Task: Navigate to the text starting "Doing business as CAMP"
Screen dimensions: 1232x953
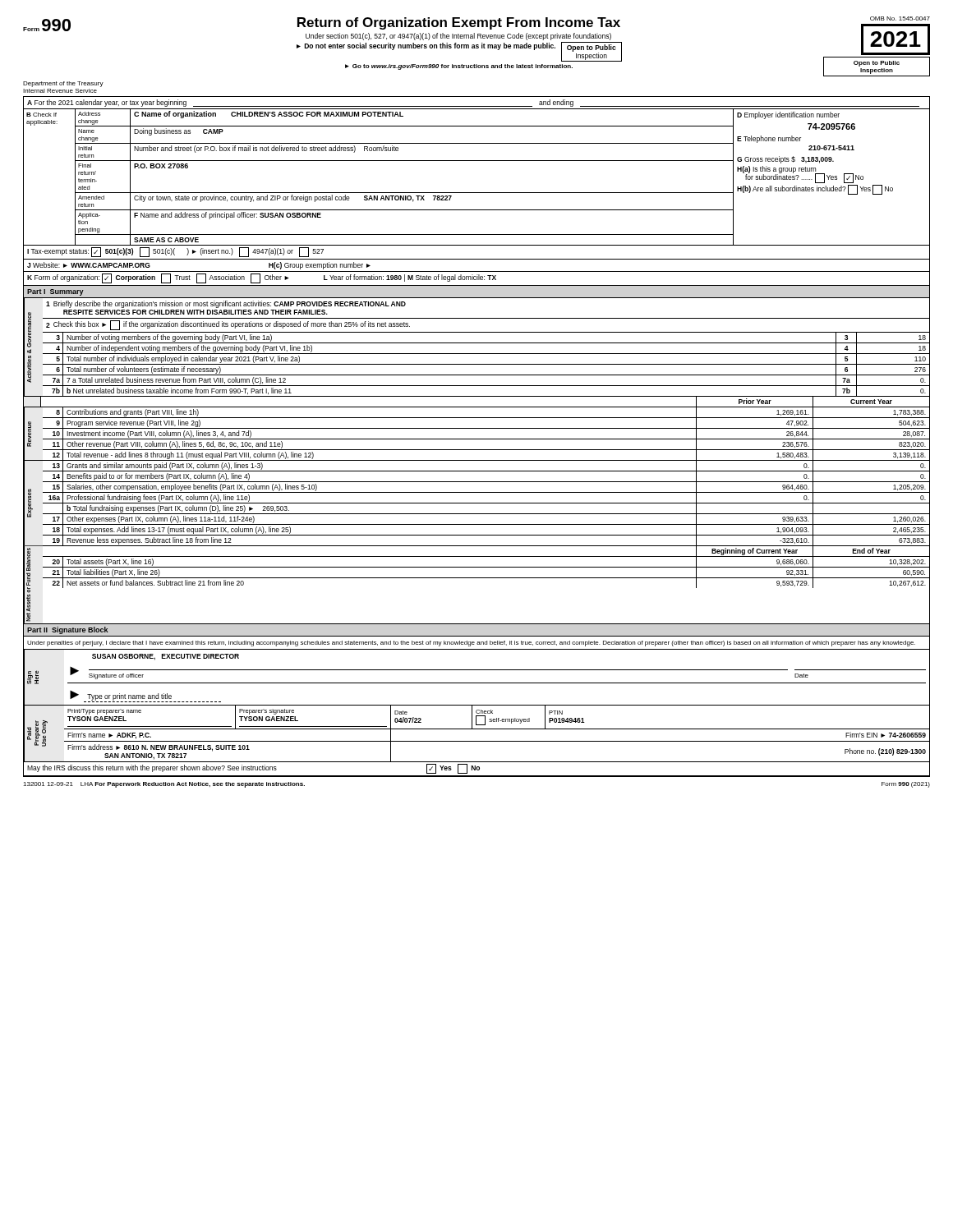Action: pos(179,131)
